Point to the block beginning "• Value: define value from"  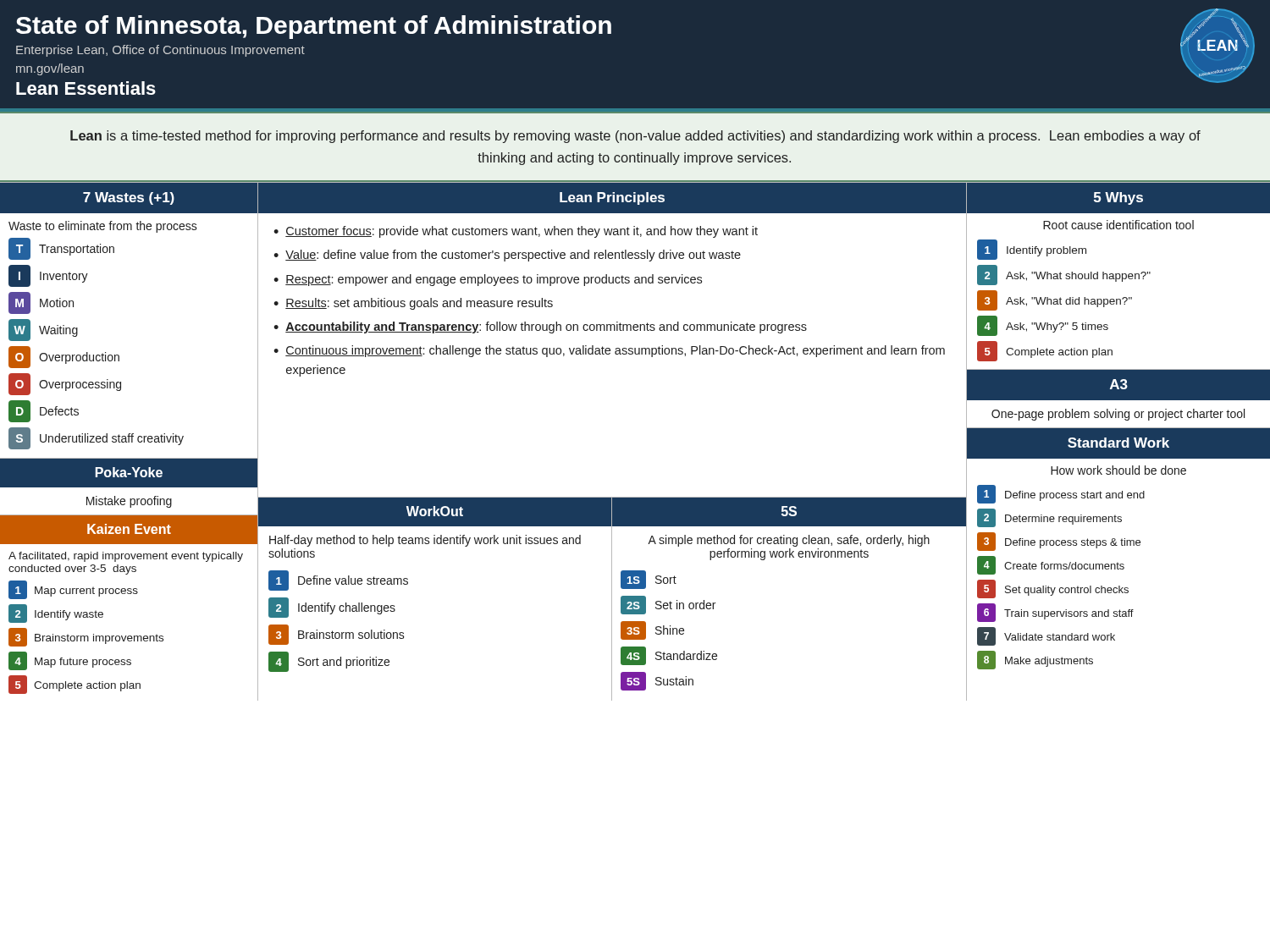[507, 256]
